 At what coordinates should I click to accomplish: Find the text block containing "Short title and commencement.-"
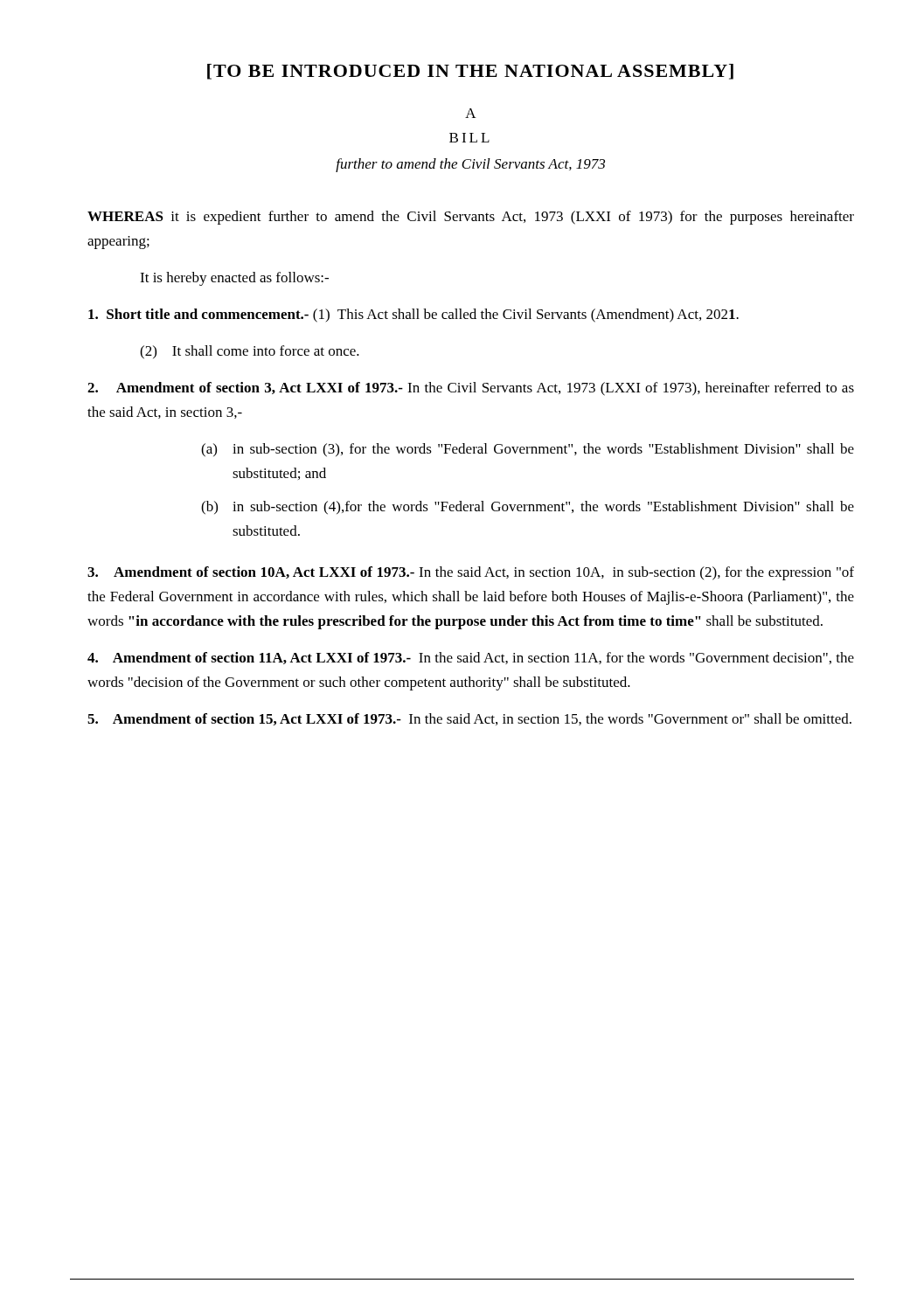[x=413, y=314]
